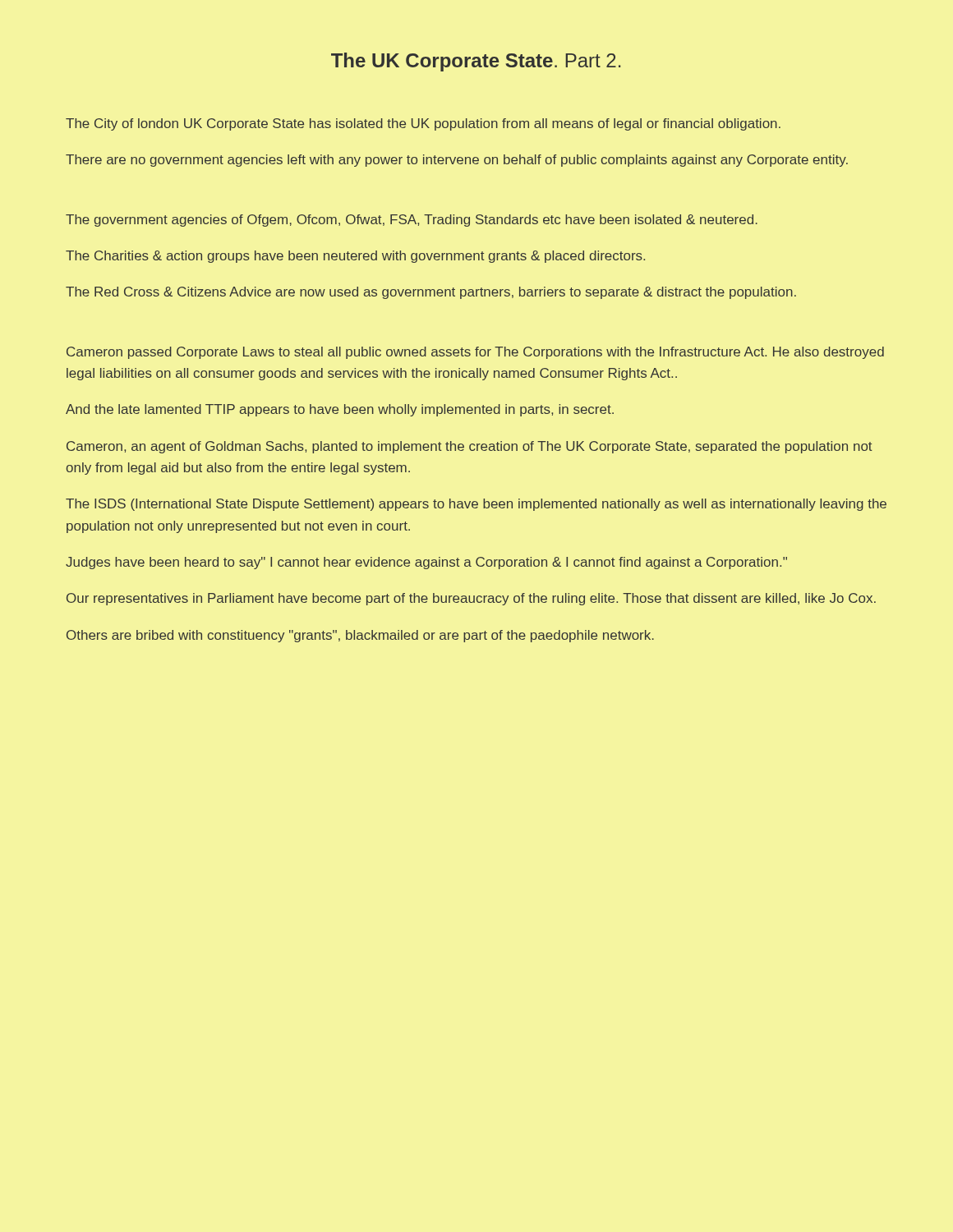Find the block on this page that starts "There are no government agencies left with"
This screenshot has width=953, height=1232.
point(457,160)
